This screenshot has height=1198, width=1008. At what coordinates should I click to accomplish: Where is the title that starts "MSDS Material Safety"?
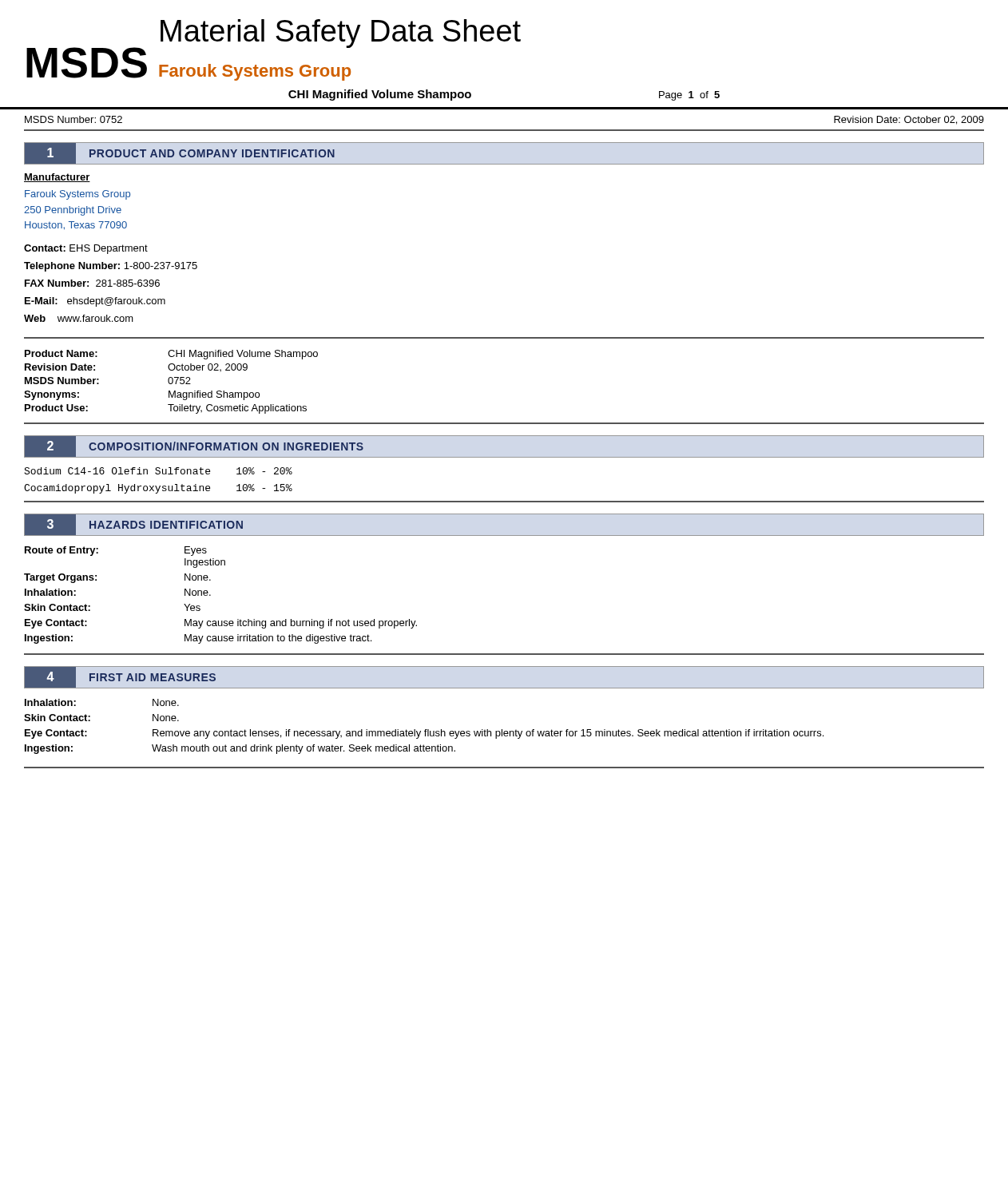272,49
